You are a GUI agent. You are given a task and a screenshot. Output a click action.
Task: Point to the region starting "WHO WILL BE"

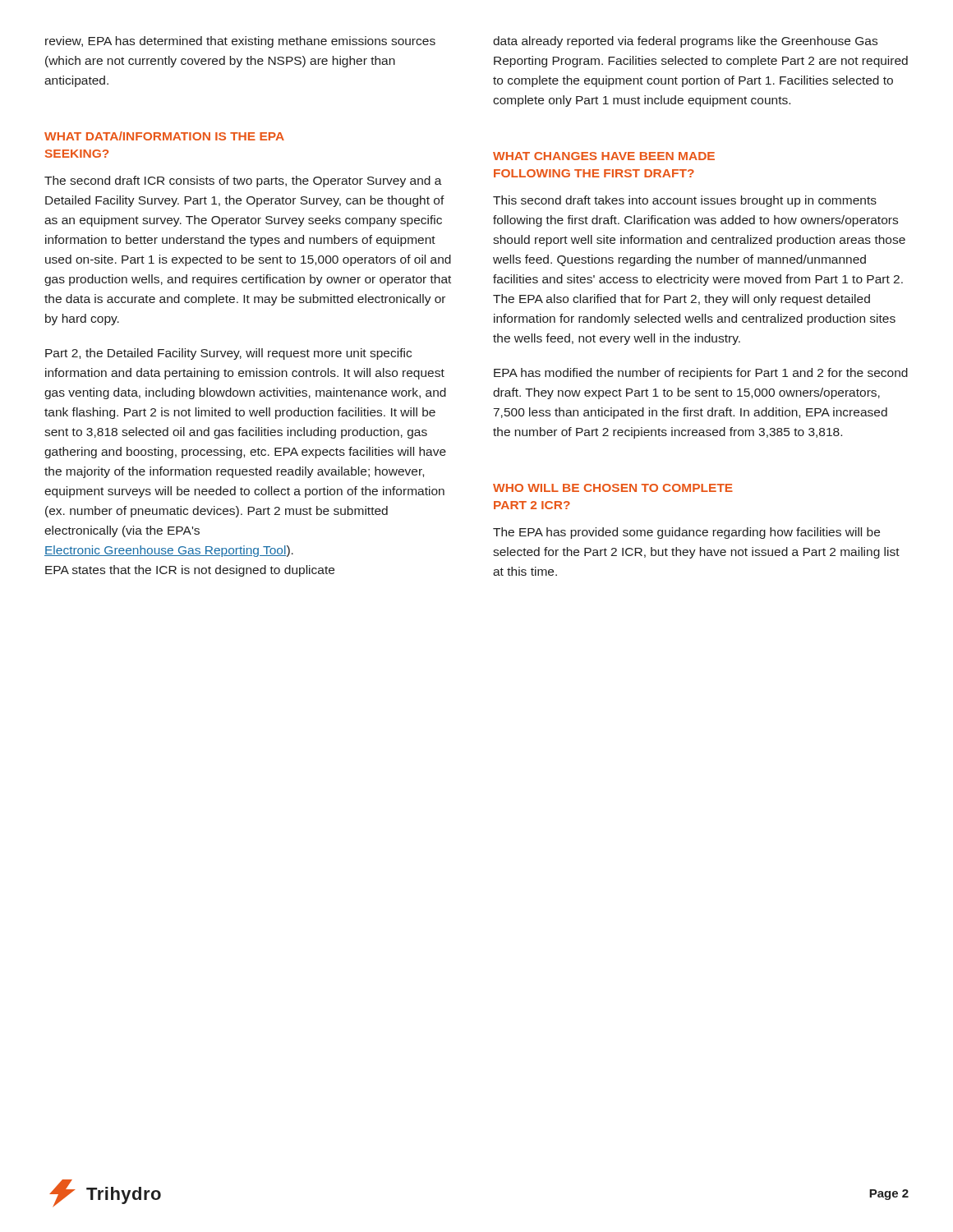(x=613, y=496)
